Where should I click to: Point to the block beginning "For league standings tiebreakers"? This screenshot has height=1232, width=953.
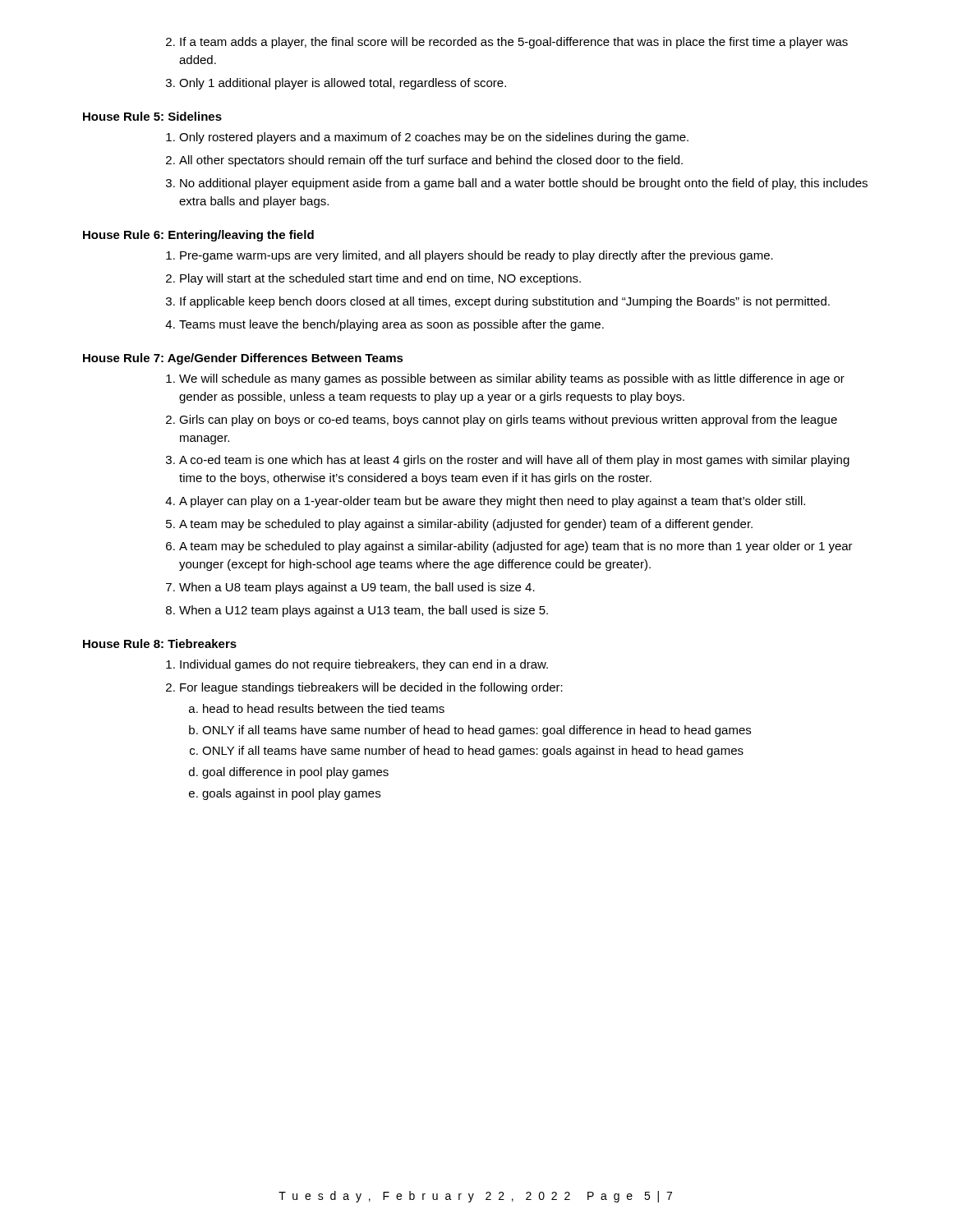click(x=525, y=741)
